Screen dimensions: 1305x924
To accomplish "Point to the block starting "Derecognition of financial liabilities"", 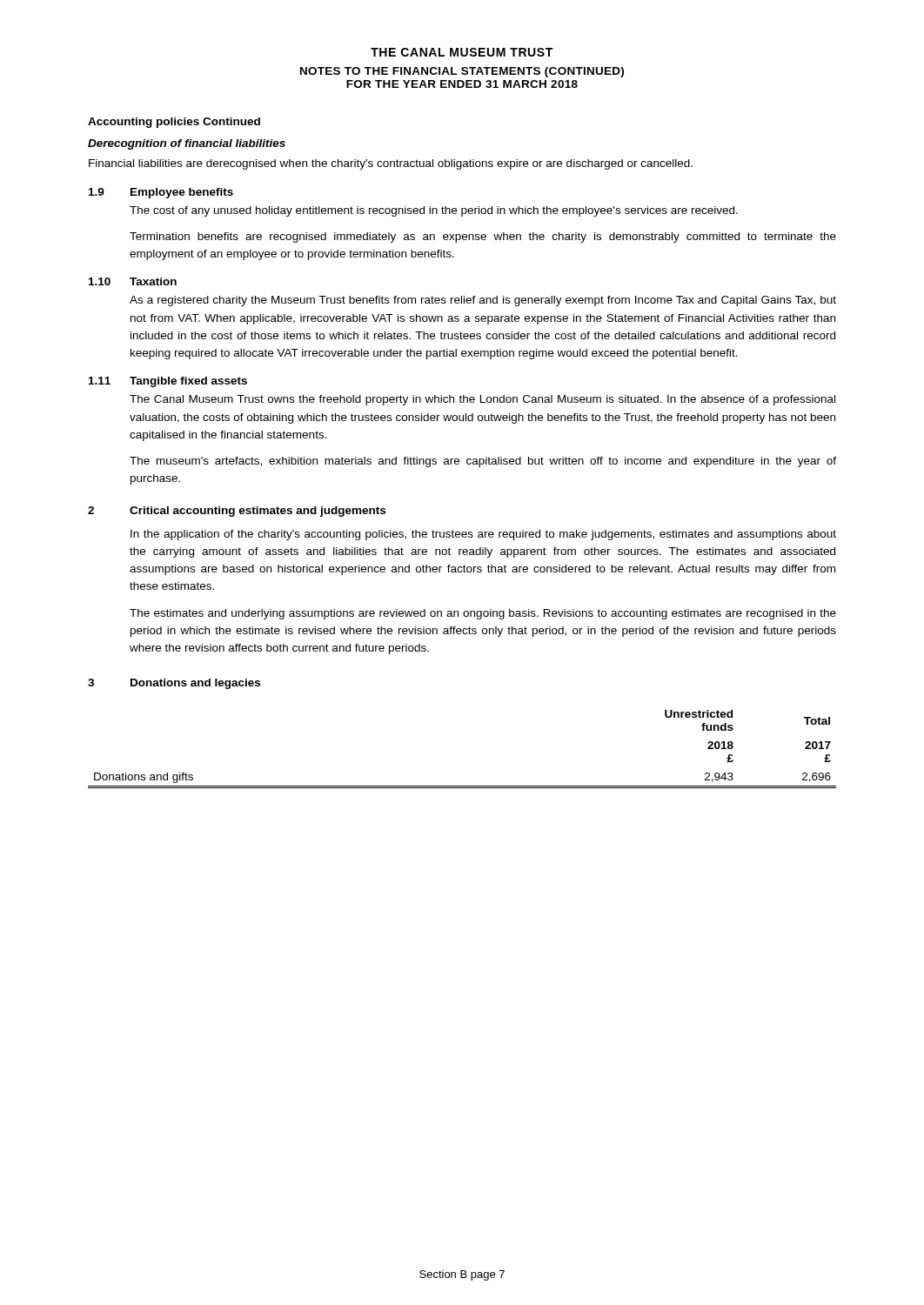I will tap(187, 143).
